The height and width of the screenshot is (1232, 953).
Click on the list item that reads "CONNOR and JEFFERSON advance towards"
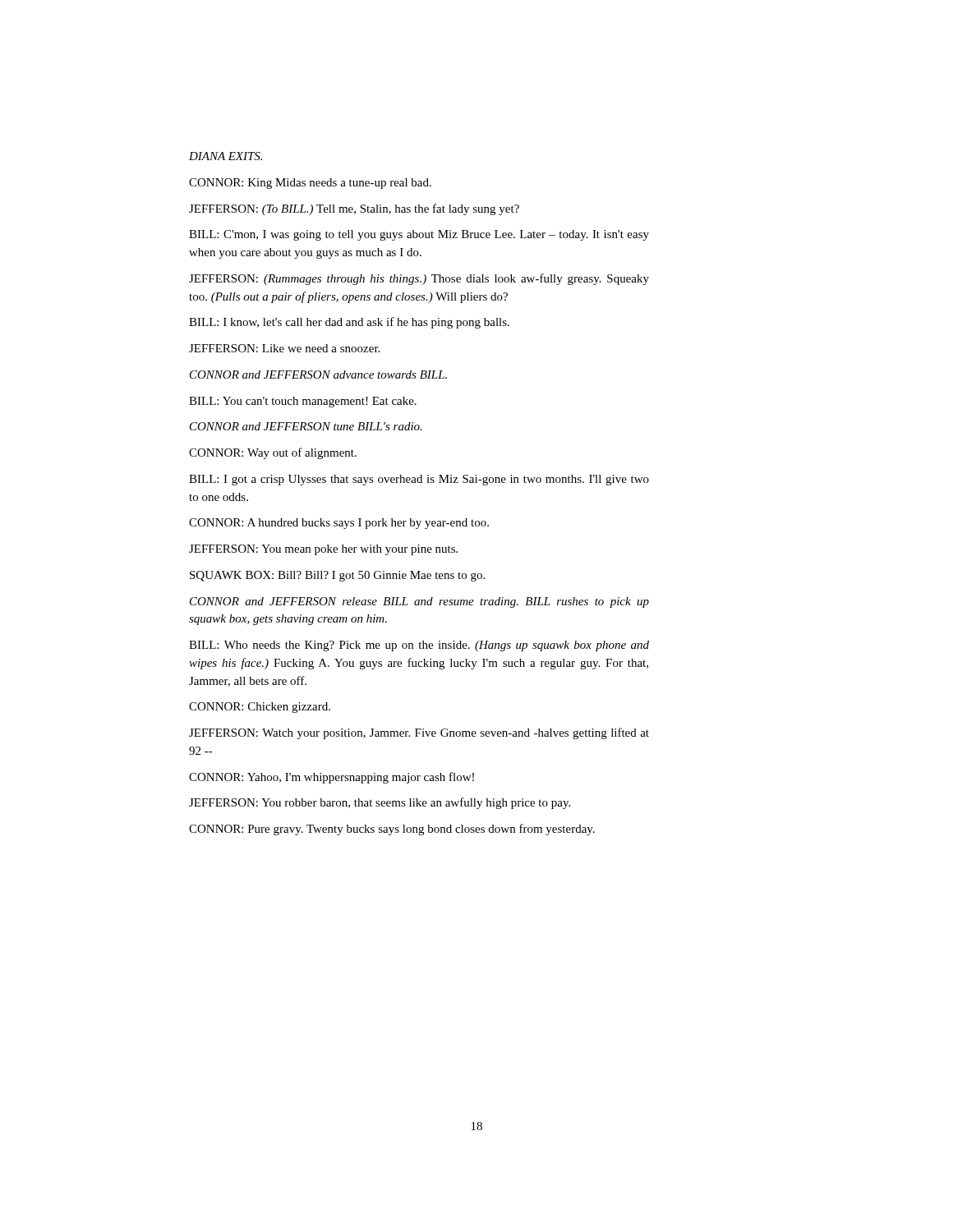tap(419, 375)
